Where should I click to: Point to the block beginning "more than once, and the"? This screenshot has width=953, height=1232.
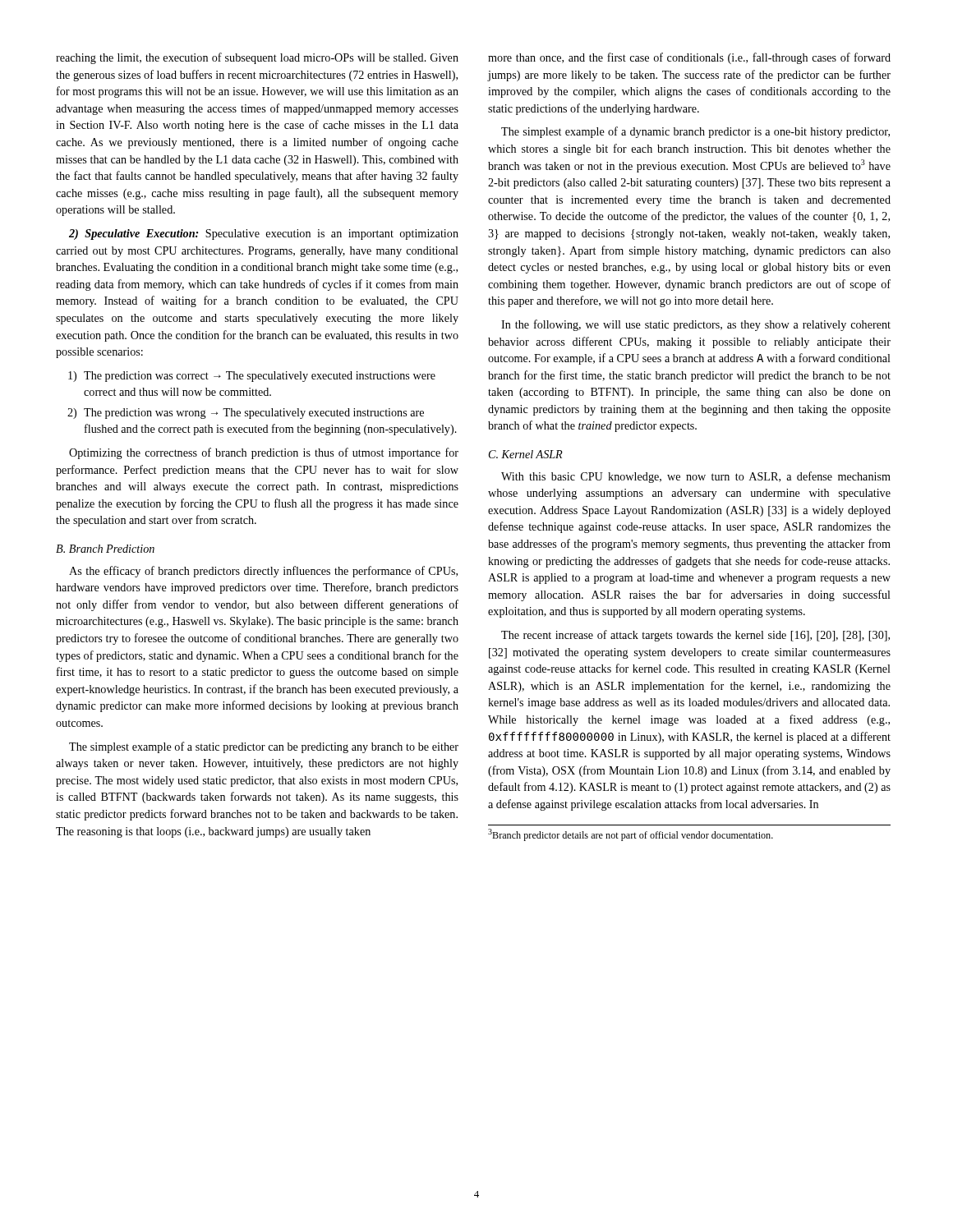[x=689, y=83]
